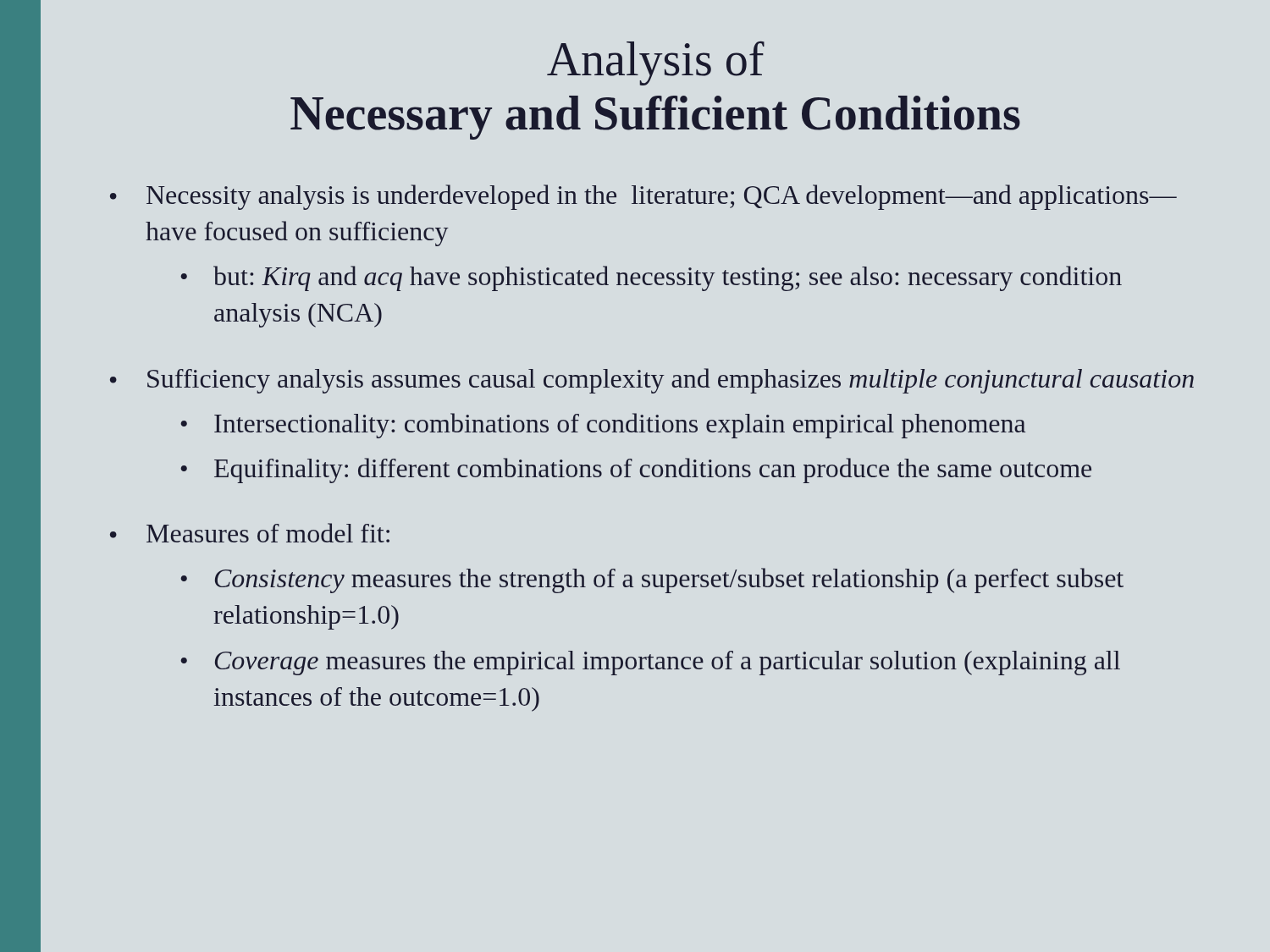
Task: Click on the list item containing "• Intersectionality: combinations of"
Action: [x=691, y=423]
